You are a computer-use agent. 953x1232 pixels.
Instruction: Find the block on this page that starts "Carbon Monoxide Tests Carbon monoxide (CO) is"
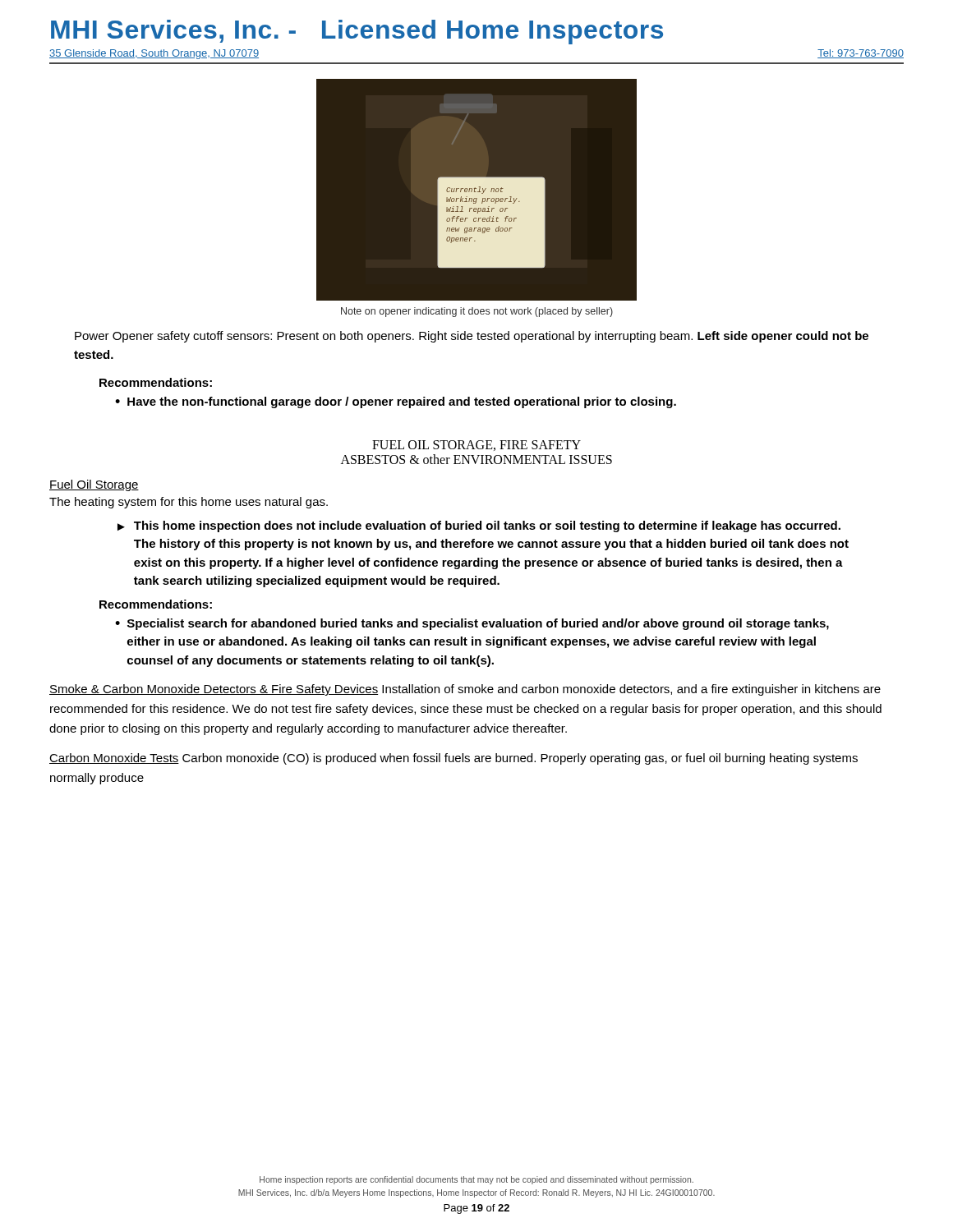tap(454, 768)
